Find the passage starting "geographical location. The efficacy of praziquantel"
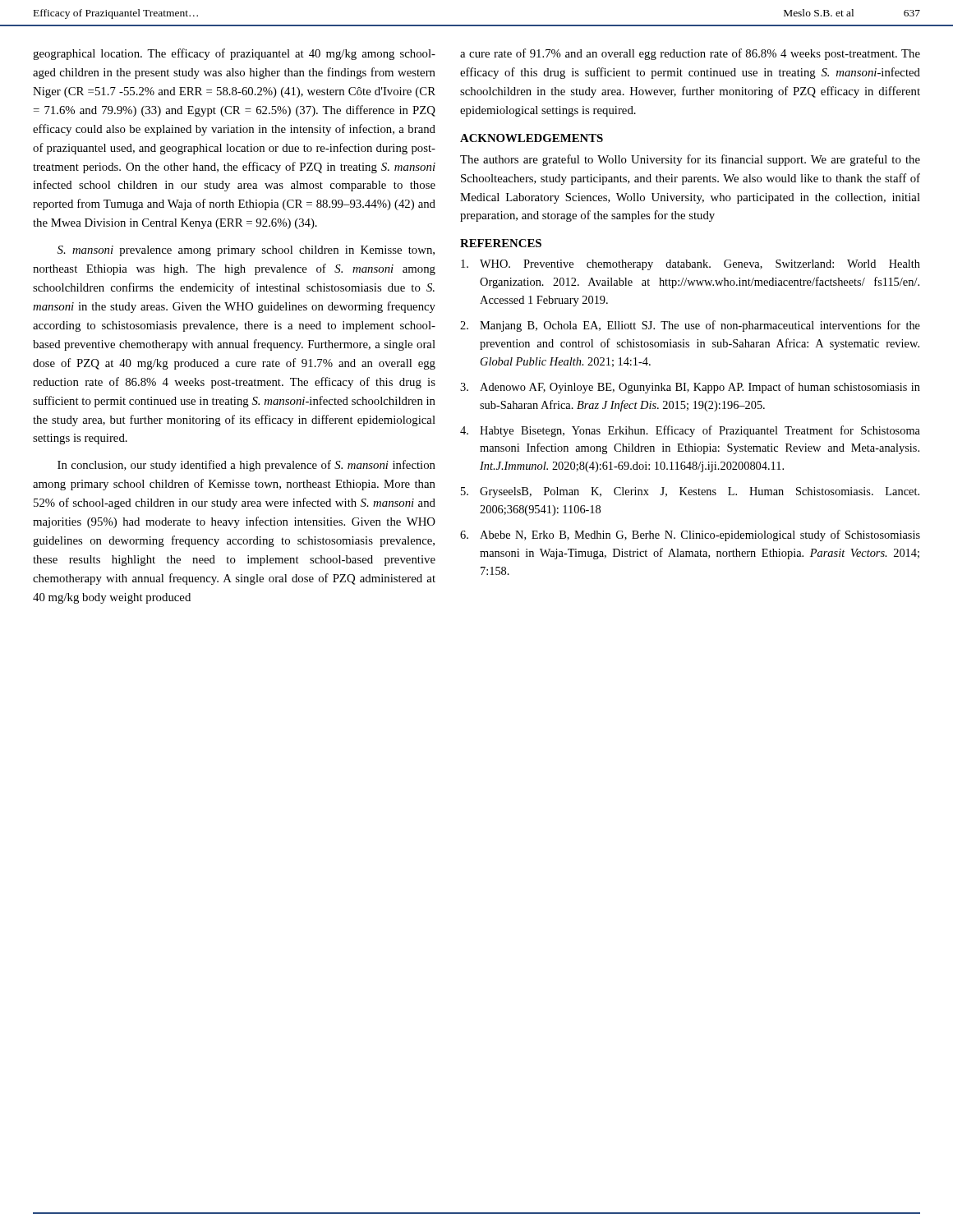The image size is (953, 1232). pos(234,326)
